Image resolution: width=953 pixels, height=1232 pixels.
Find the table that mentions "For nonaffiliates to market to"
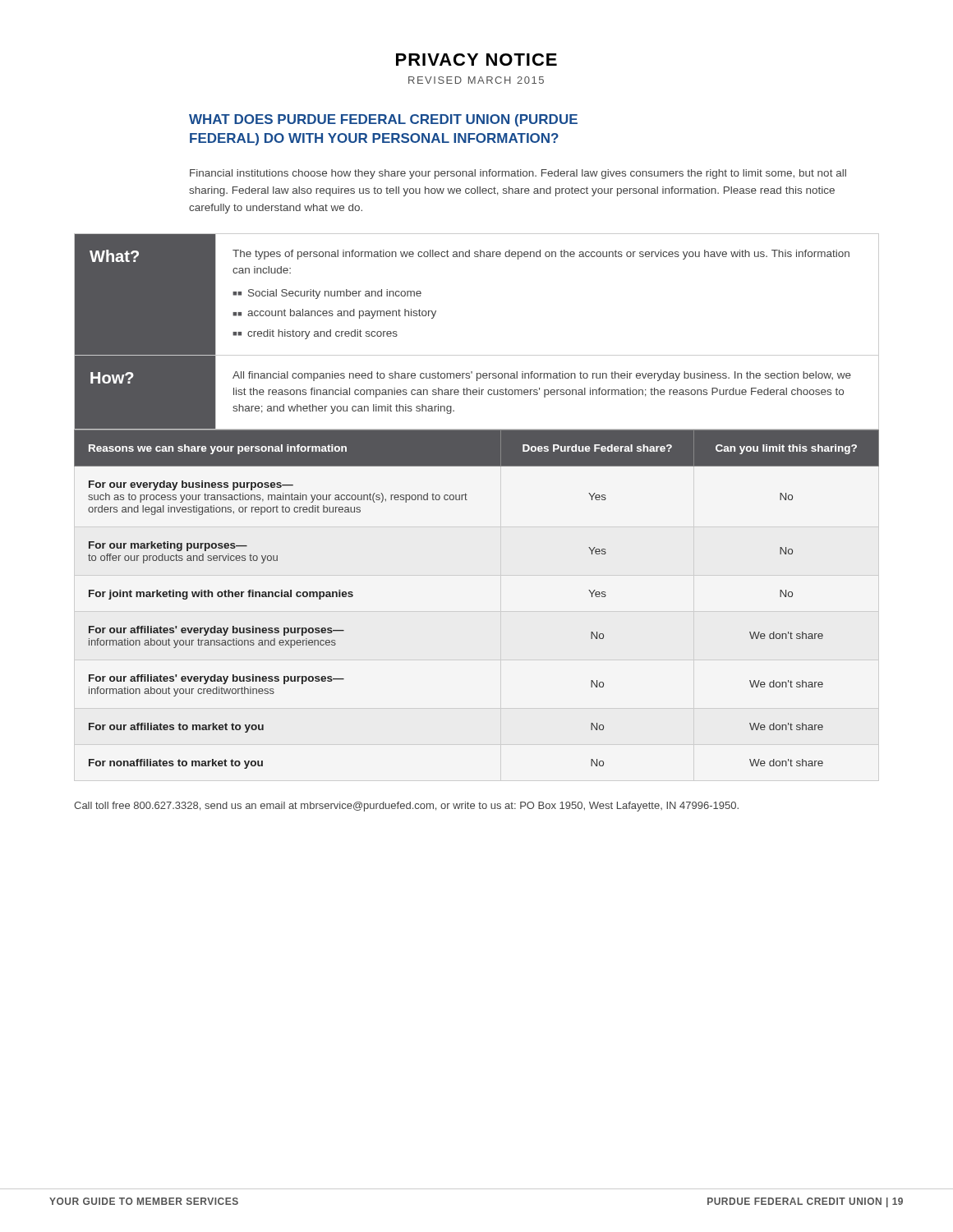click(476, 605)
